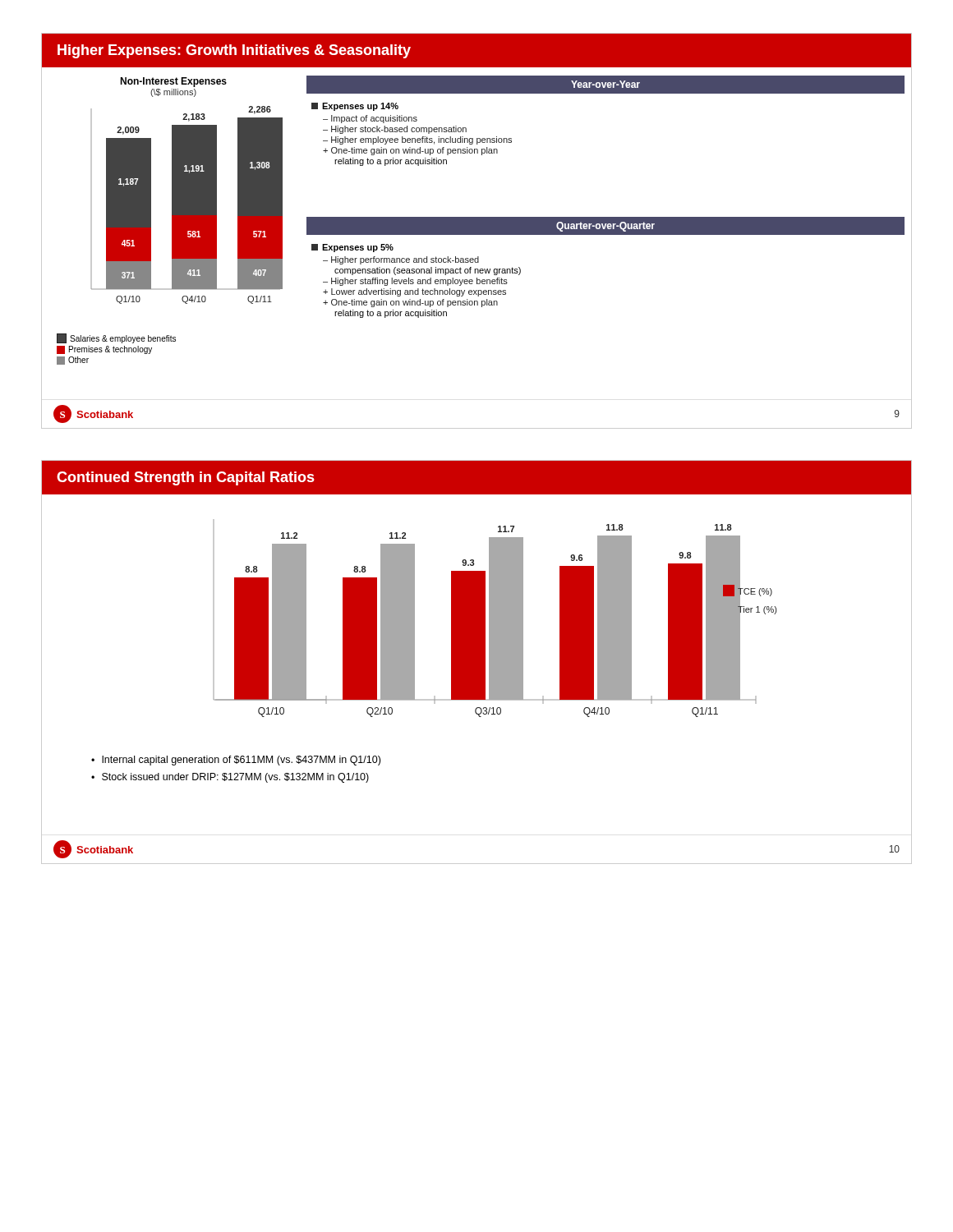Click on the list item containing "– Higher staffing levels"
Image resolution: width=953 pixels, height=1232 pixels.
click(x=415, y=281)
